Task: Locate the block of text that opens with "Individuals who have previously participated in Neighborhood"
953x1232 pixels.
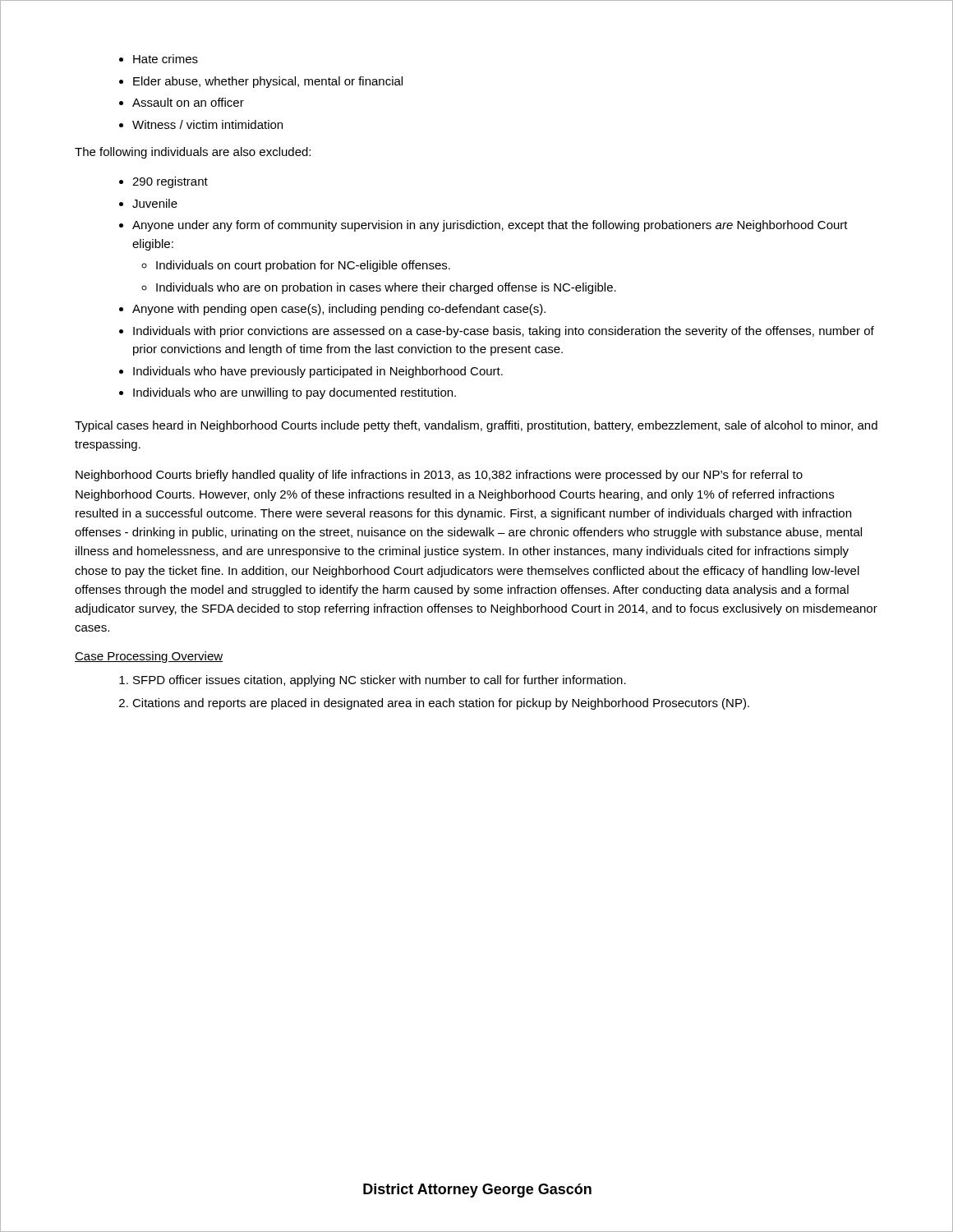Action: tap(493, 371)
